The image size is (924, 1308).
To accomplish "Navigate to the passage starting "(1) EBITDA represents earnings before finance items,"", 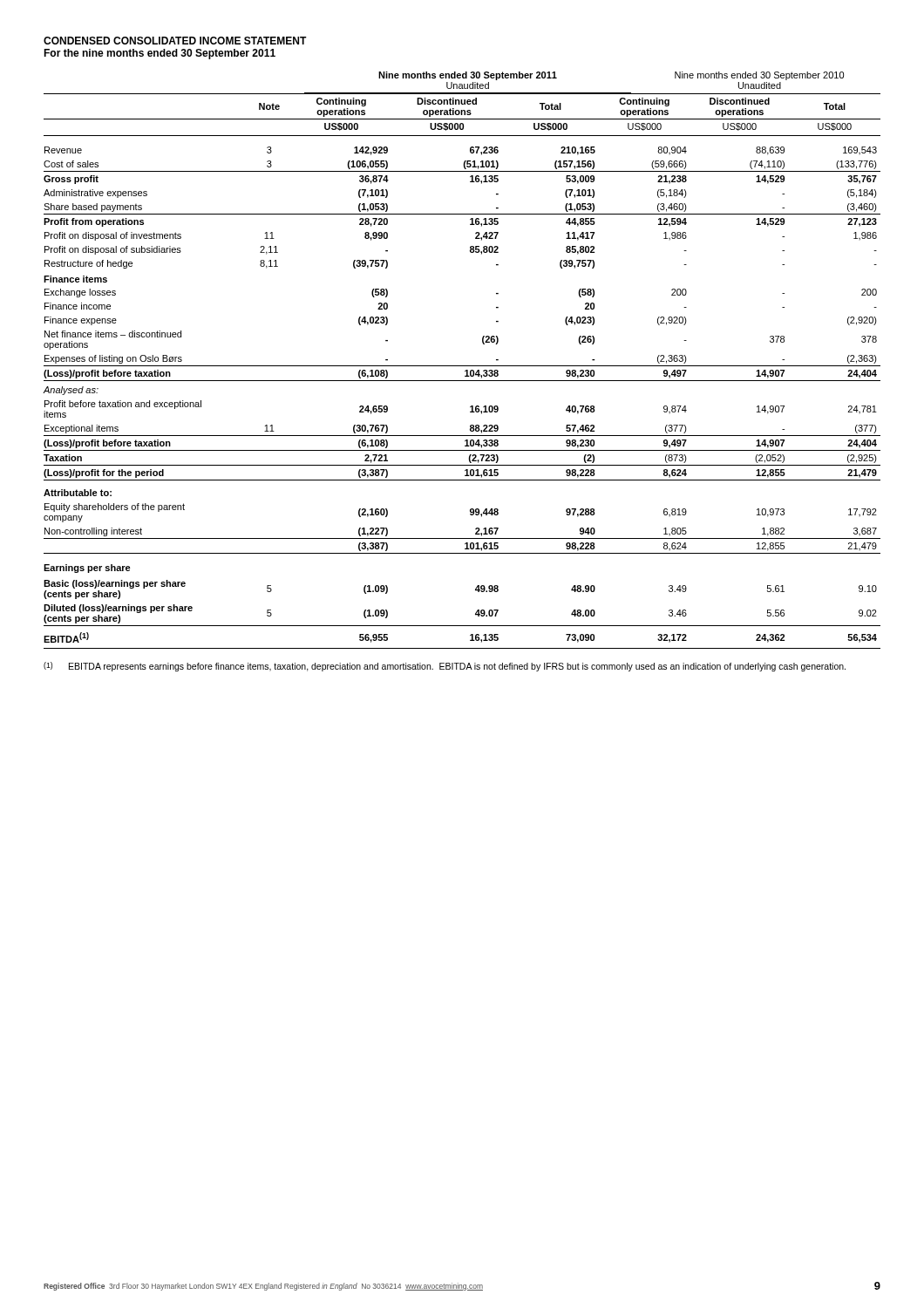I will [445, 667].
